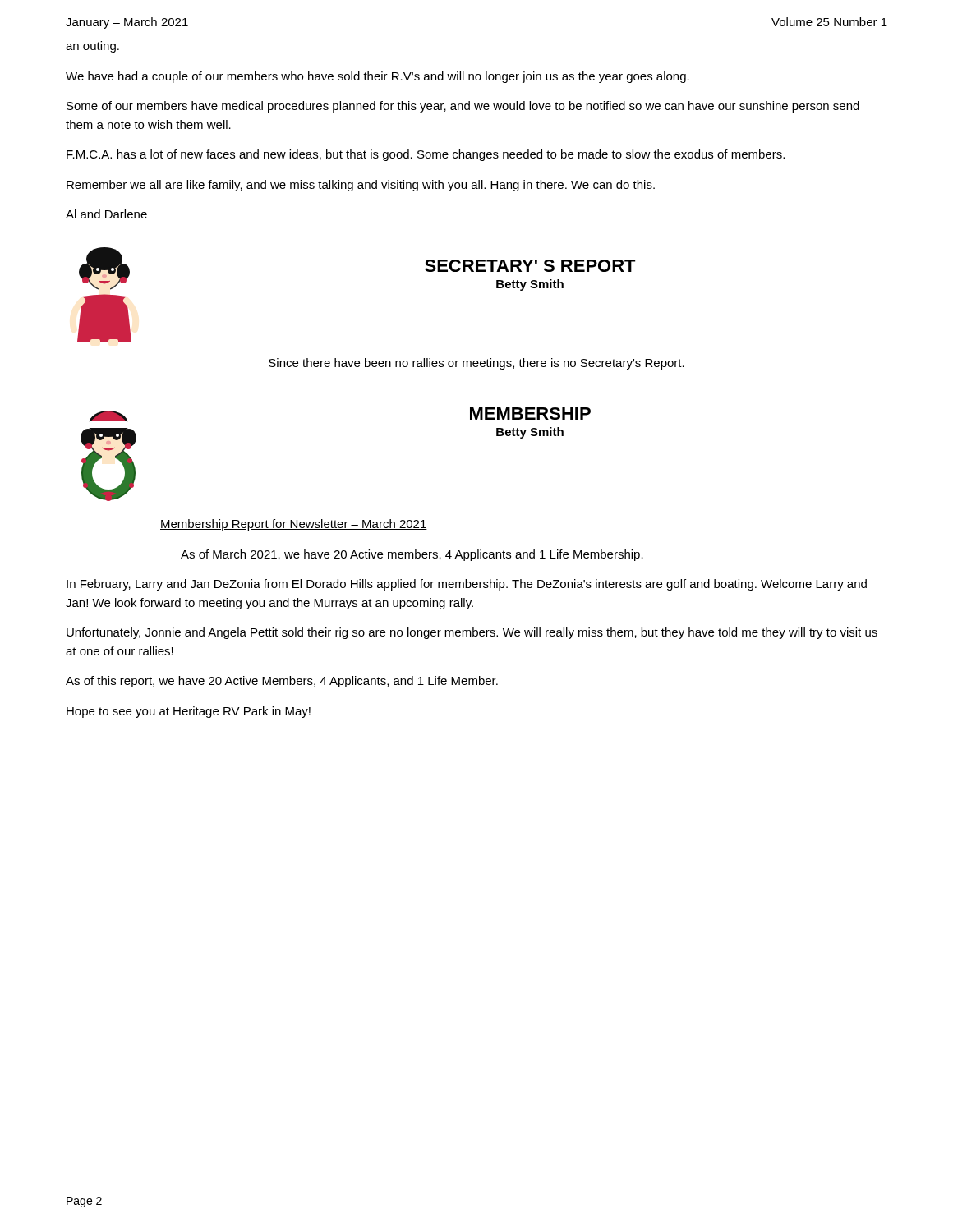Find the block on this page that starts "Remember we all are like family, and"
The image size is (953, 1232).
[x=361, y=184]
